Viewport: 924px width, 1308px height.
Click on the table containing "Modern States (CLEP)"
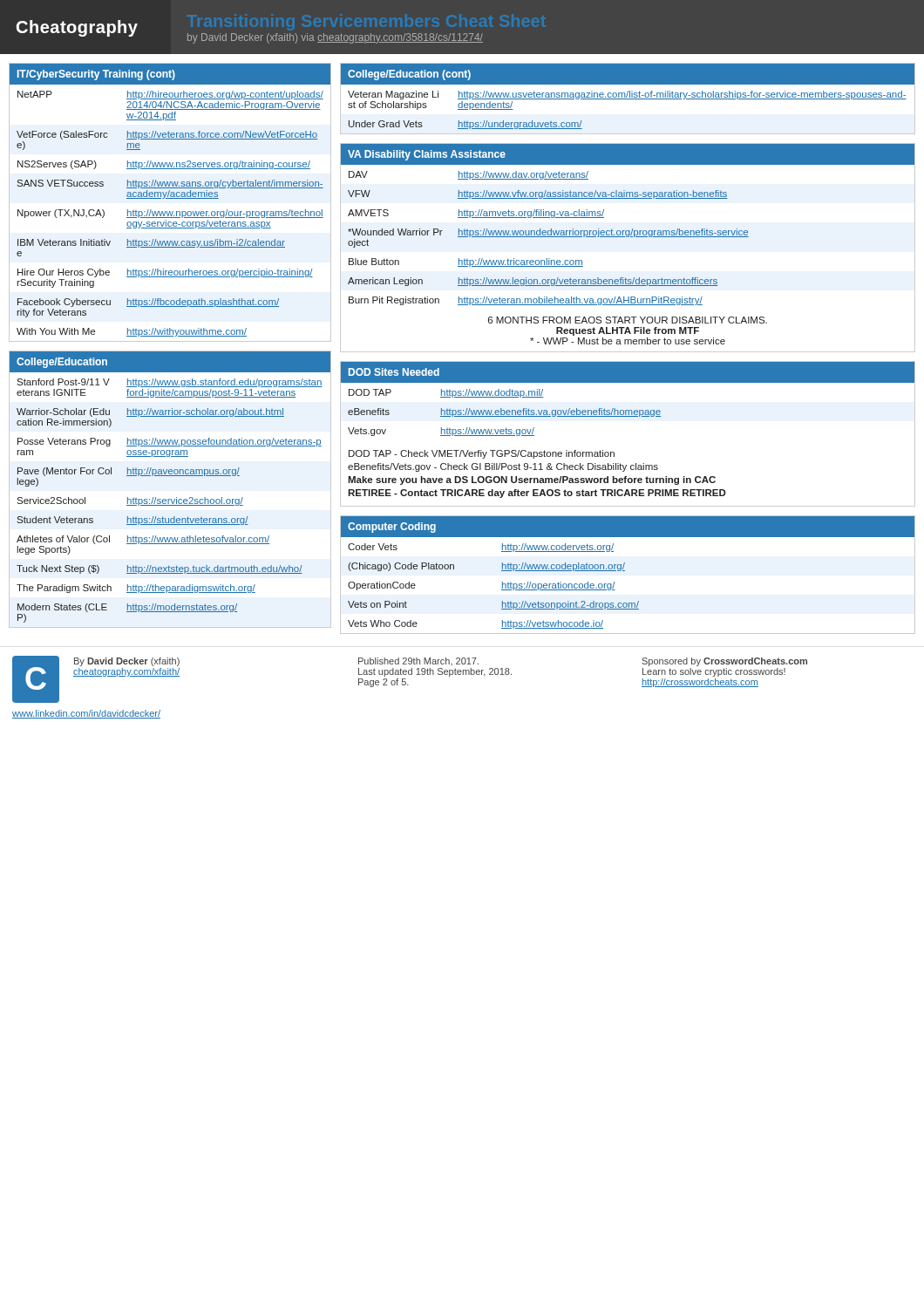pos(170,489)
